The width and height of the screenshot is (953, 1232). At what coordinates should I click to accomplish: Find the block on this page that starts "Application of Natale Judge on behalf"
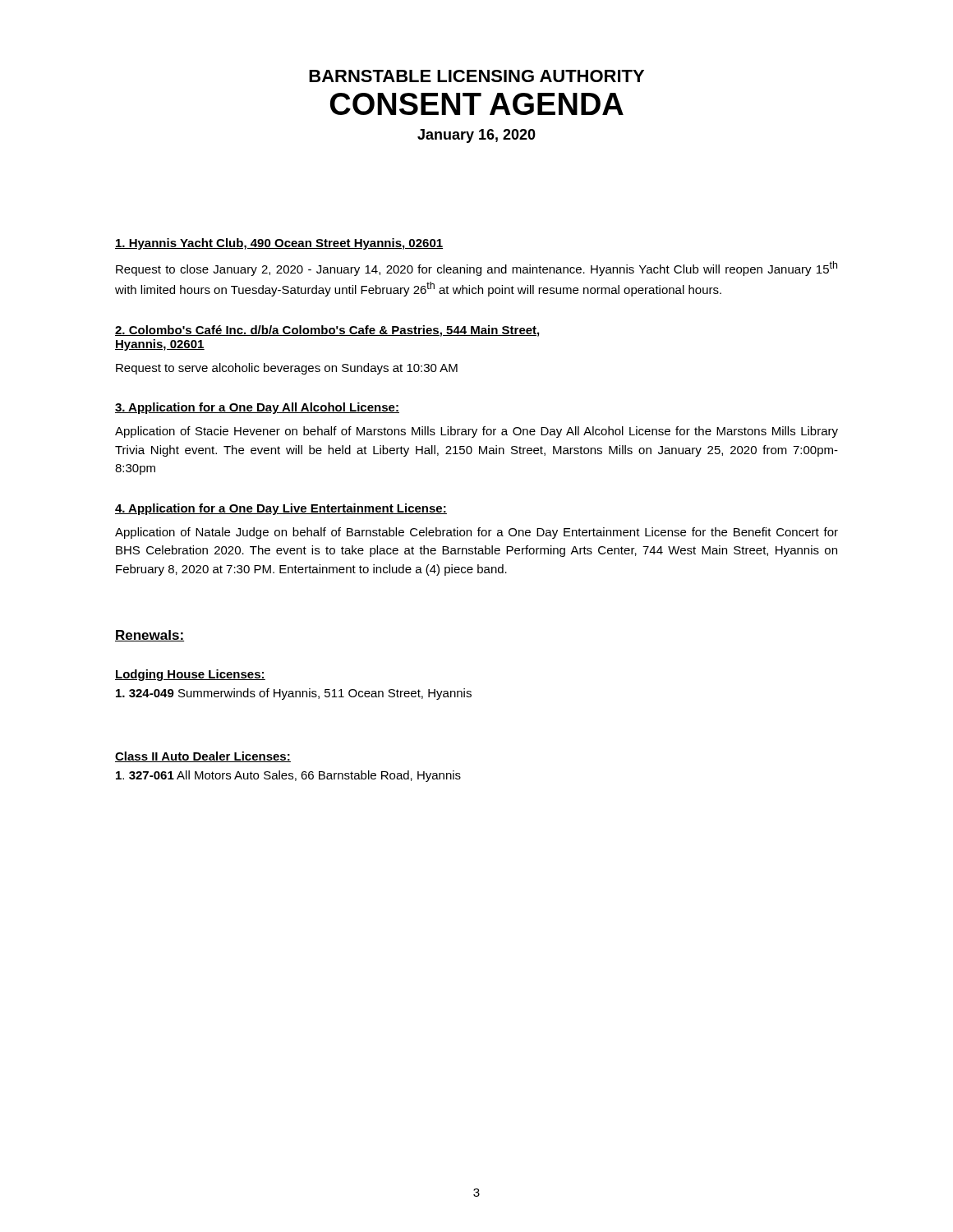pyautogui.click(x=476, y=550)
